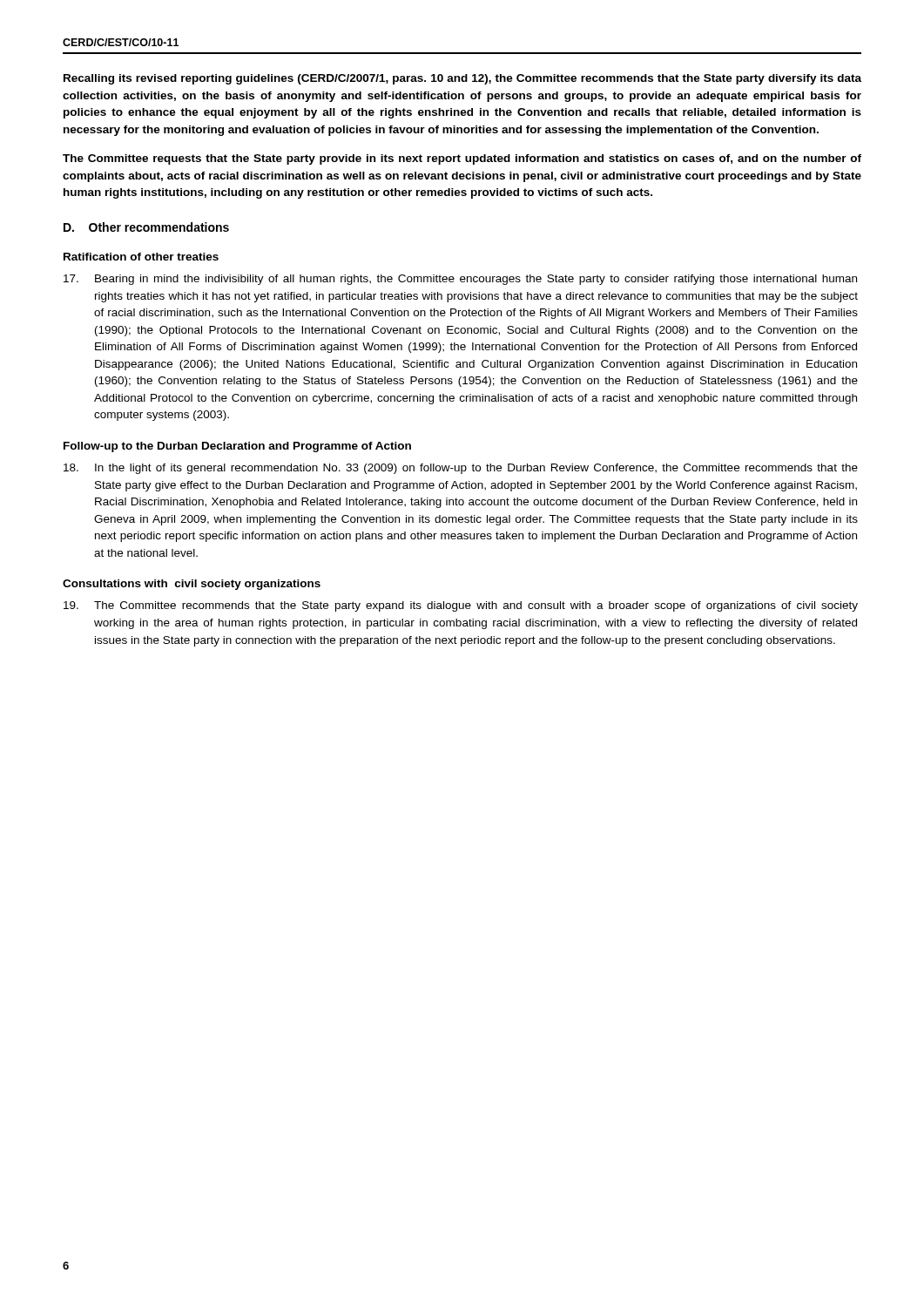924x1307 pixels.
Task: Select the region starting "The Committee requests that"
Action: pyautogui.click(x=462, y=175)
